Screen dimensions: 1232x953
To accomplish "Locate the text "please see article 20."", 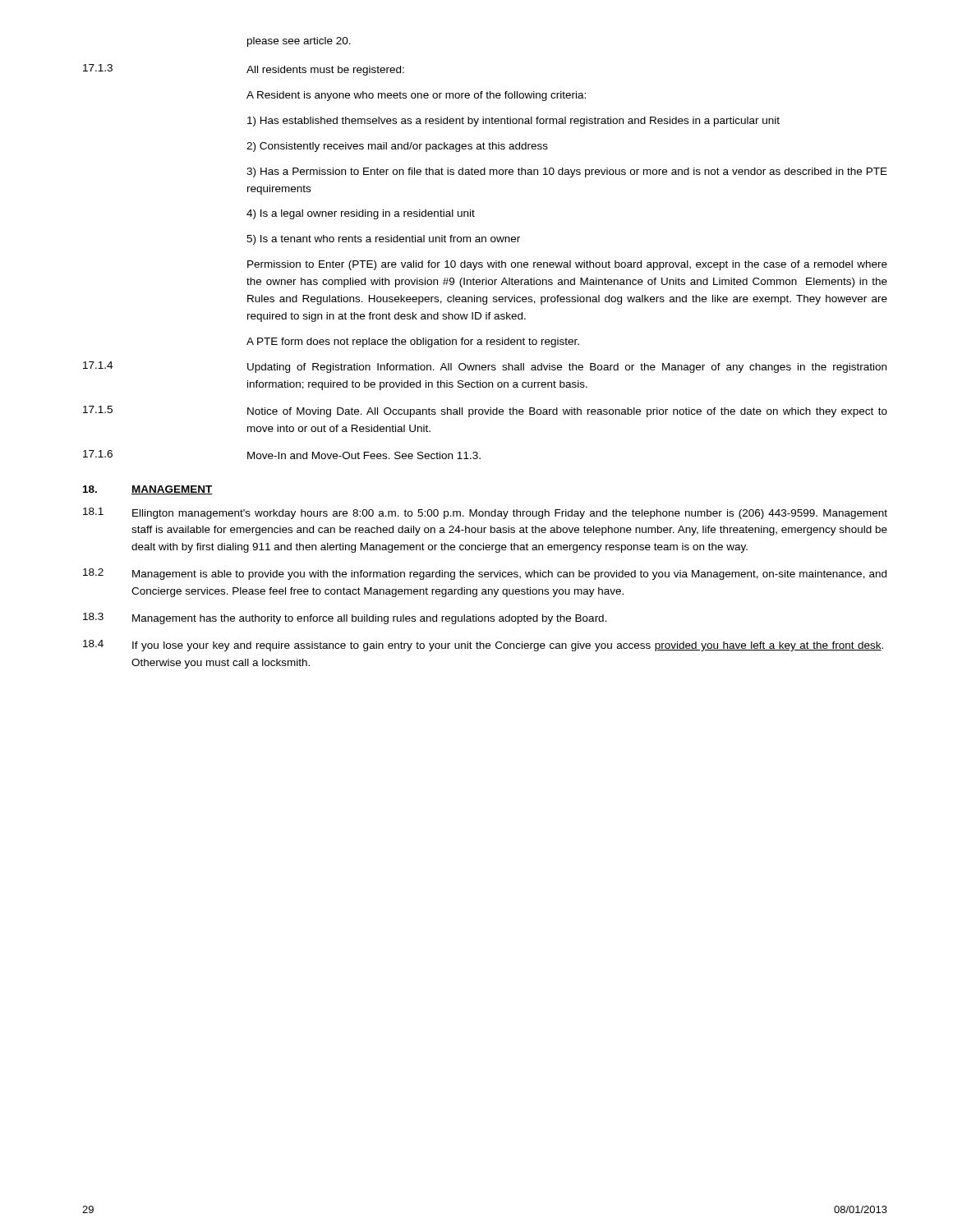I will tap(299, 41).
